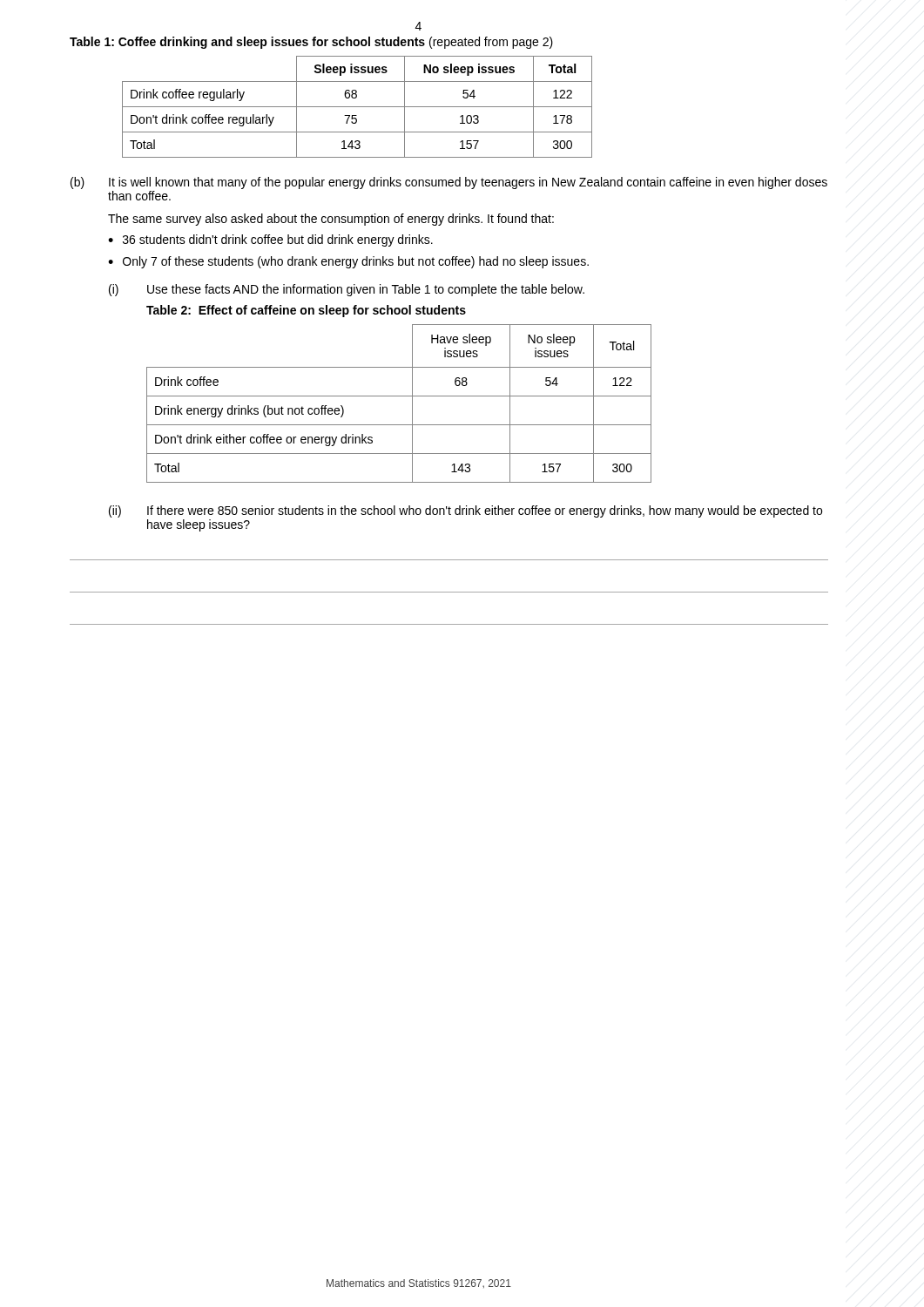
Task: Locate the caption that opens with "Table 2: Effect of"
Action: pos(306,310)
